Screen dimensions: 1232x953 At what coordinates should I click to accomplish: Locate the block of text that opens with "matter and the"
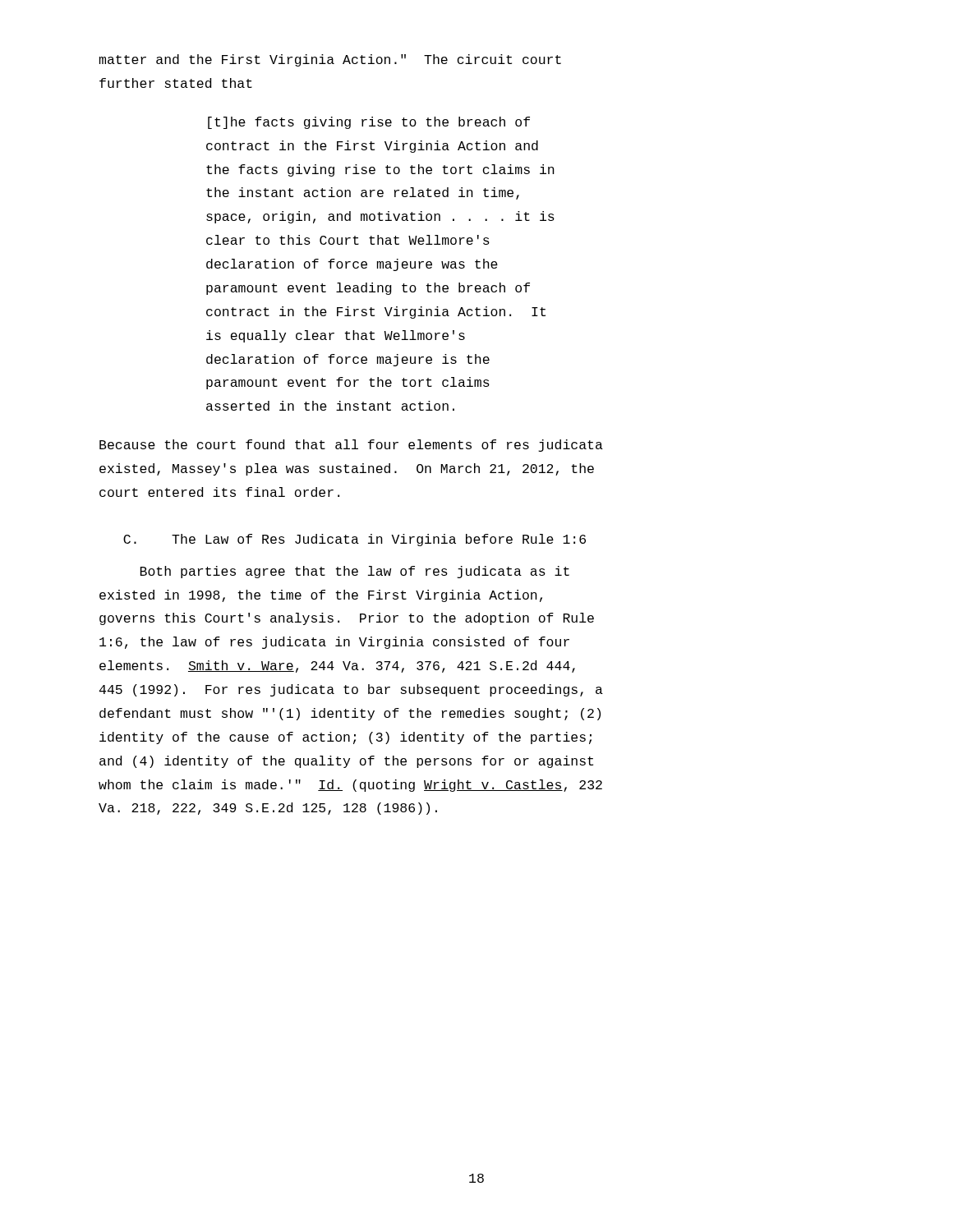point(476,73)
